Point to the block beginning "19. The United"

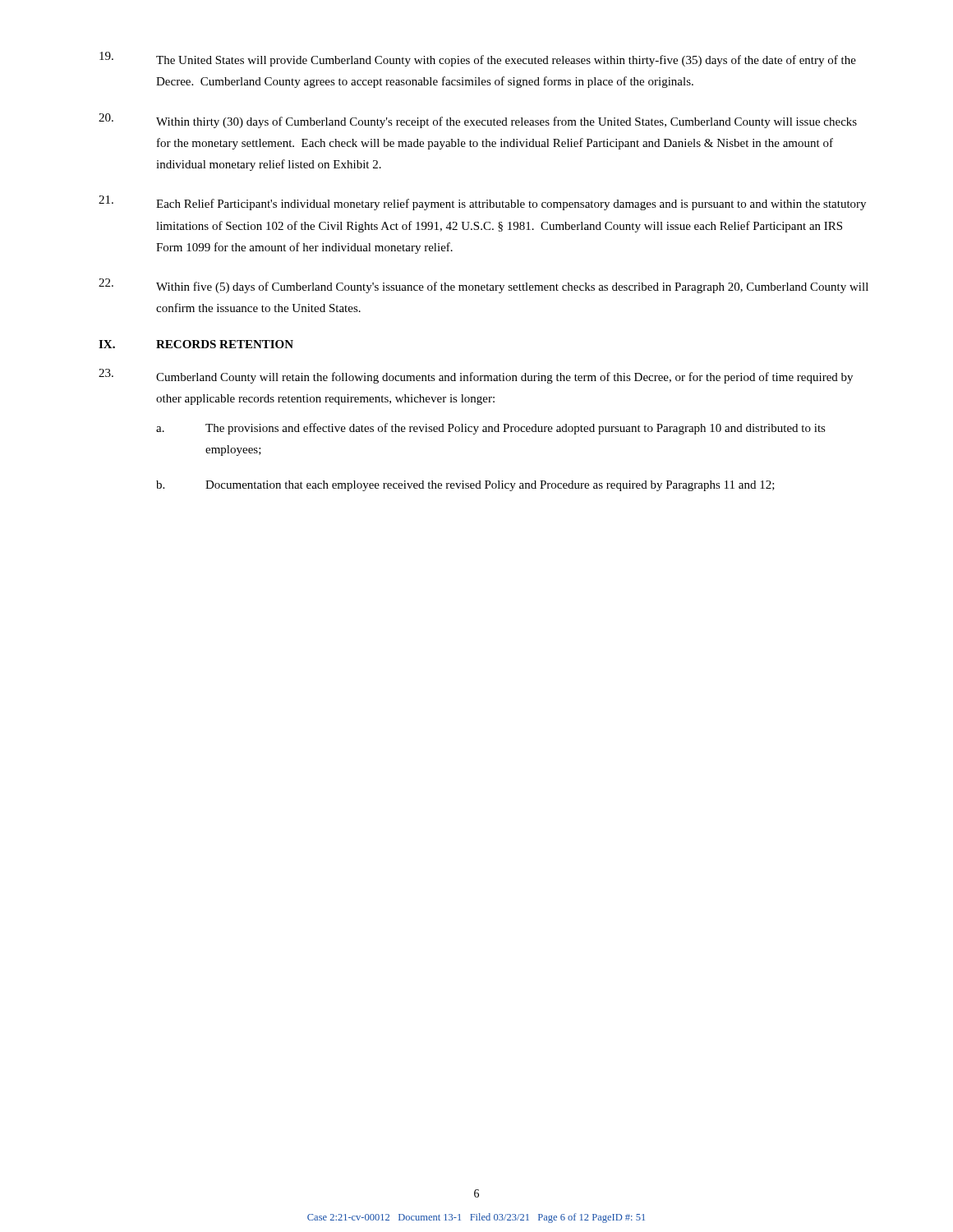pyautogui.click(x=485, y=71)
